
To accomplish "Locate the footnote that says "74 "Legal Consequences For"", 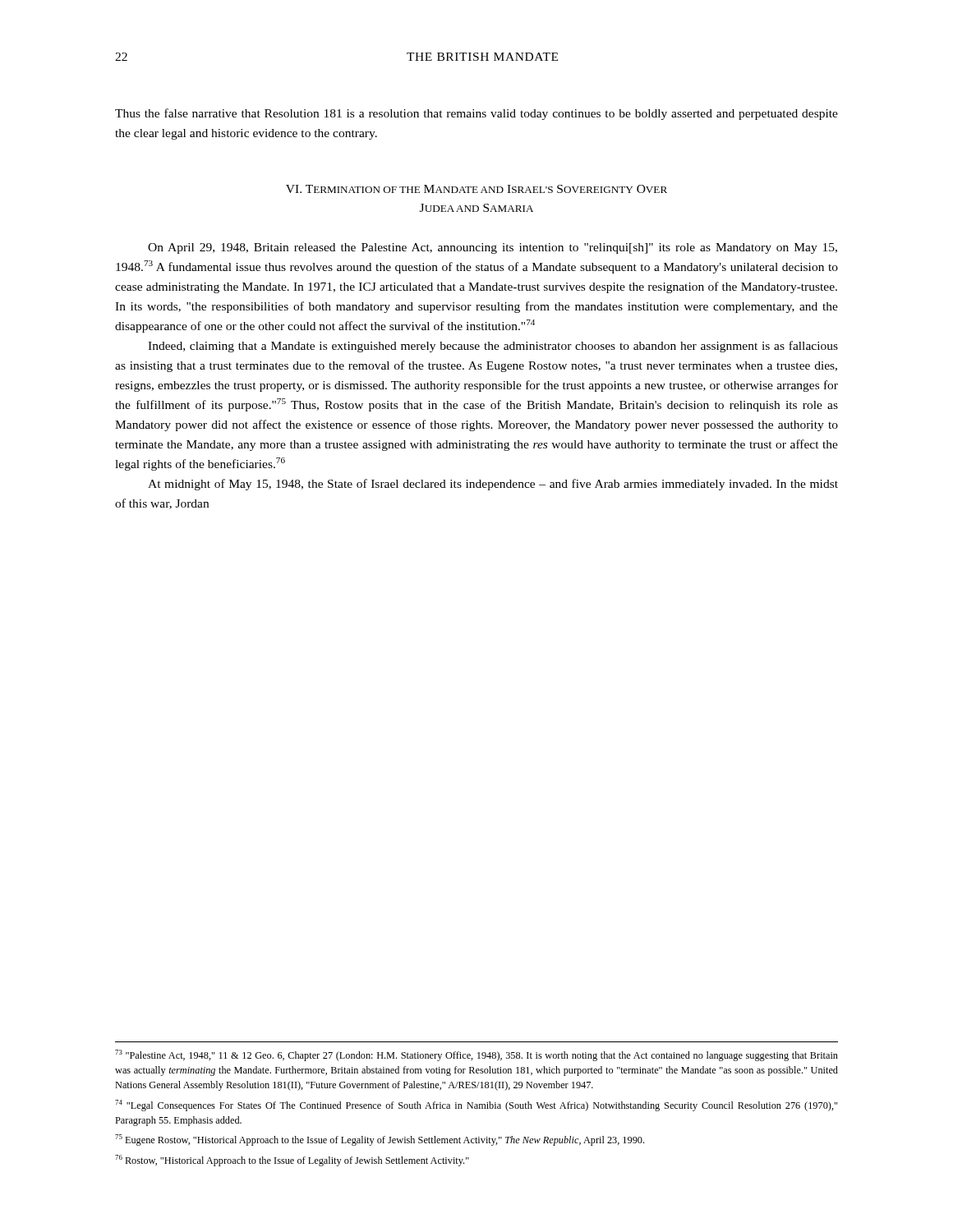I will pos(476,1112).
